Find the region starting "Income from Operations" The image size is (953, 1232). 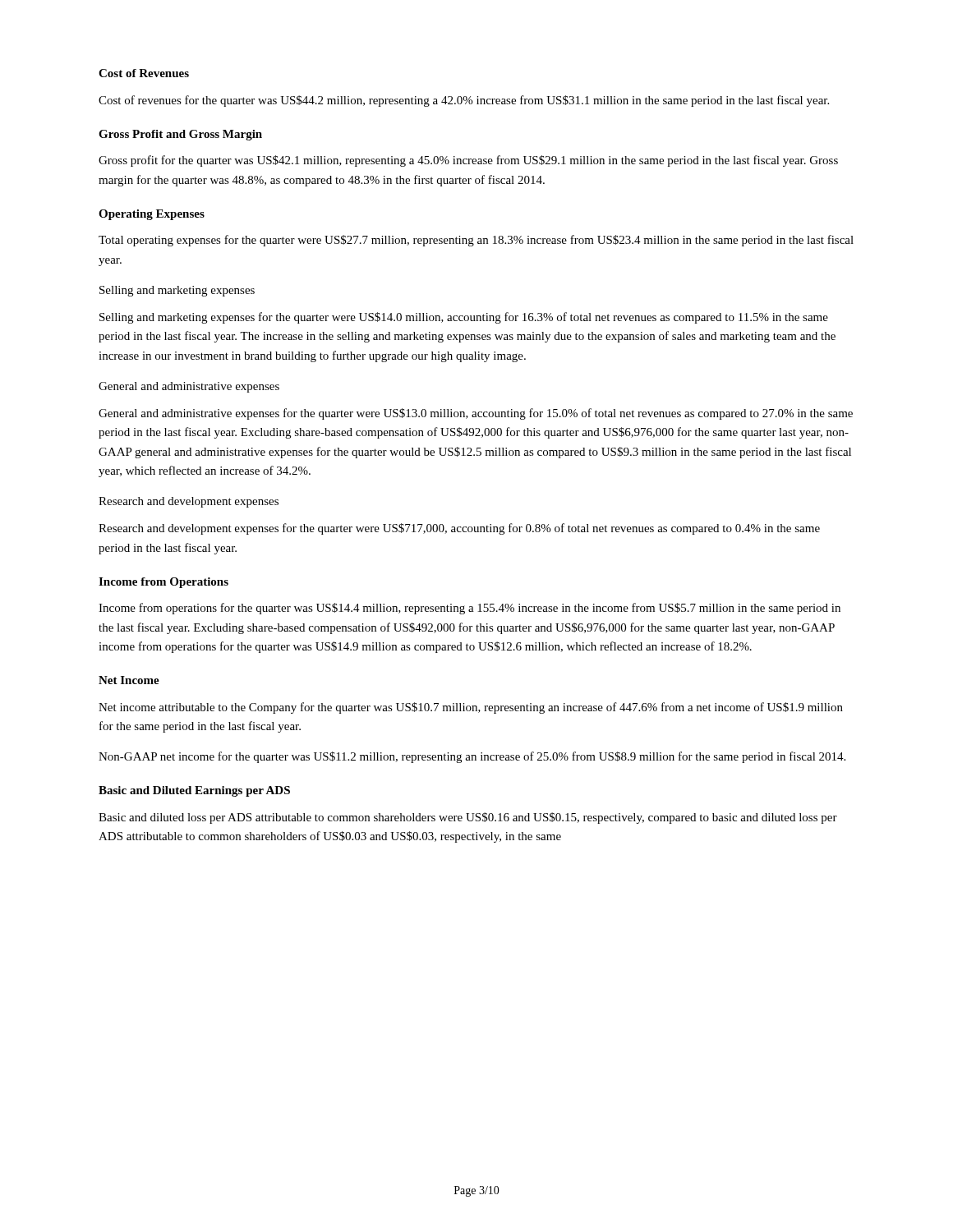pyautogui.click(x=163, y=581)
